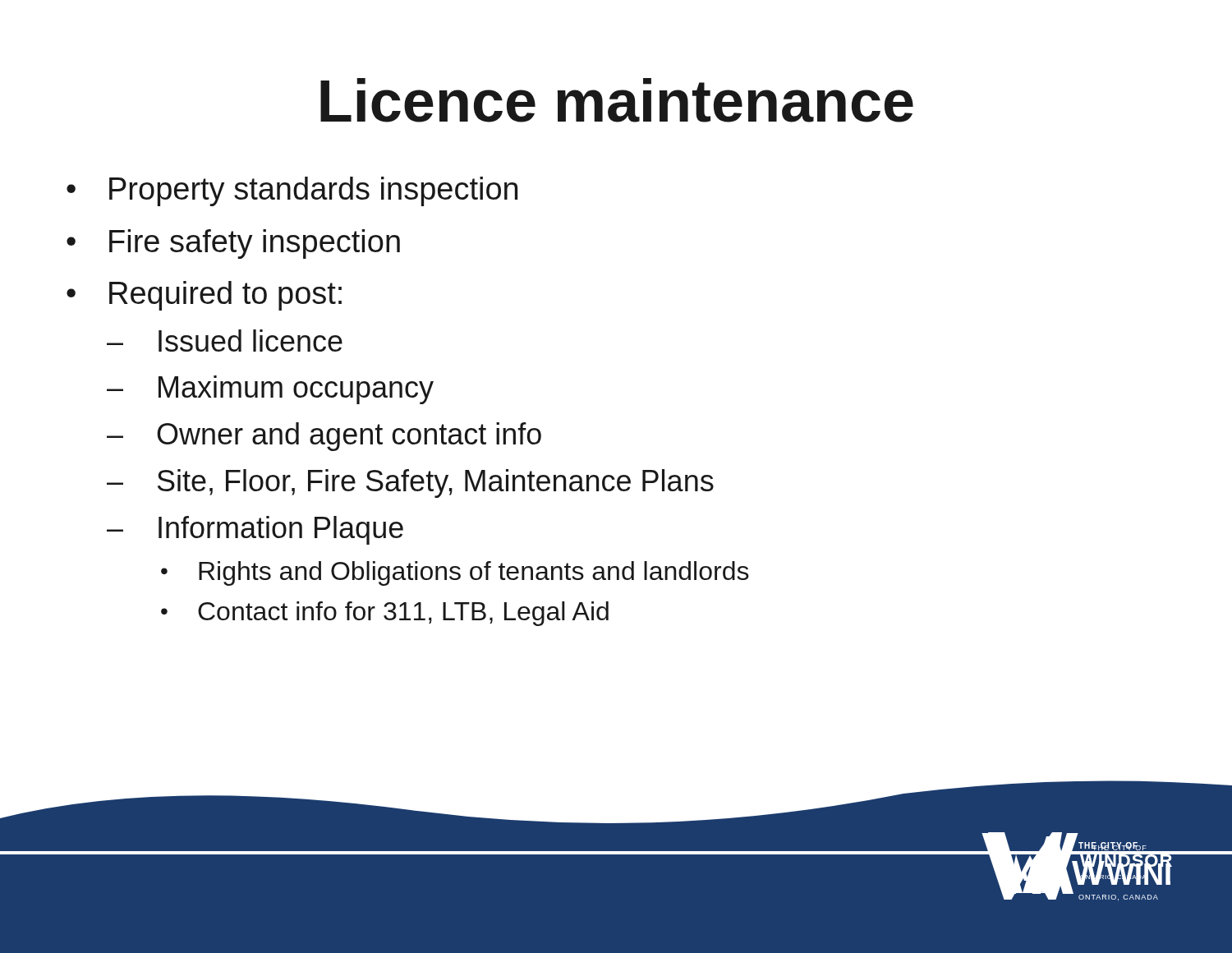Locate the text "Owner and agent contact info"
This screenshot has width=1232, height=953.
pyautogui.click(x=349, y=434)
